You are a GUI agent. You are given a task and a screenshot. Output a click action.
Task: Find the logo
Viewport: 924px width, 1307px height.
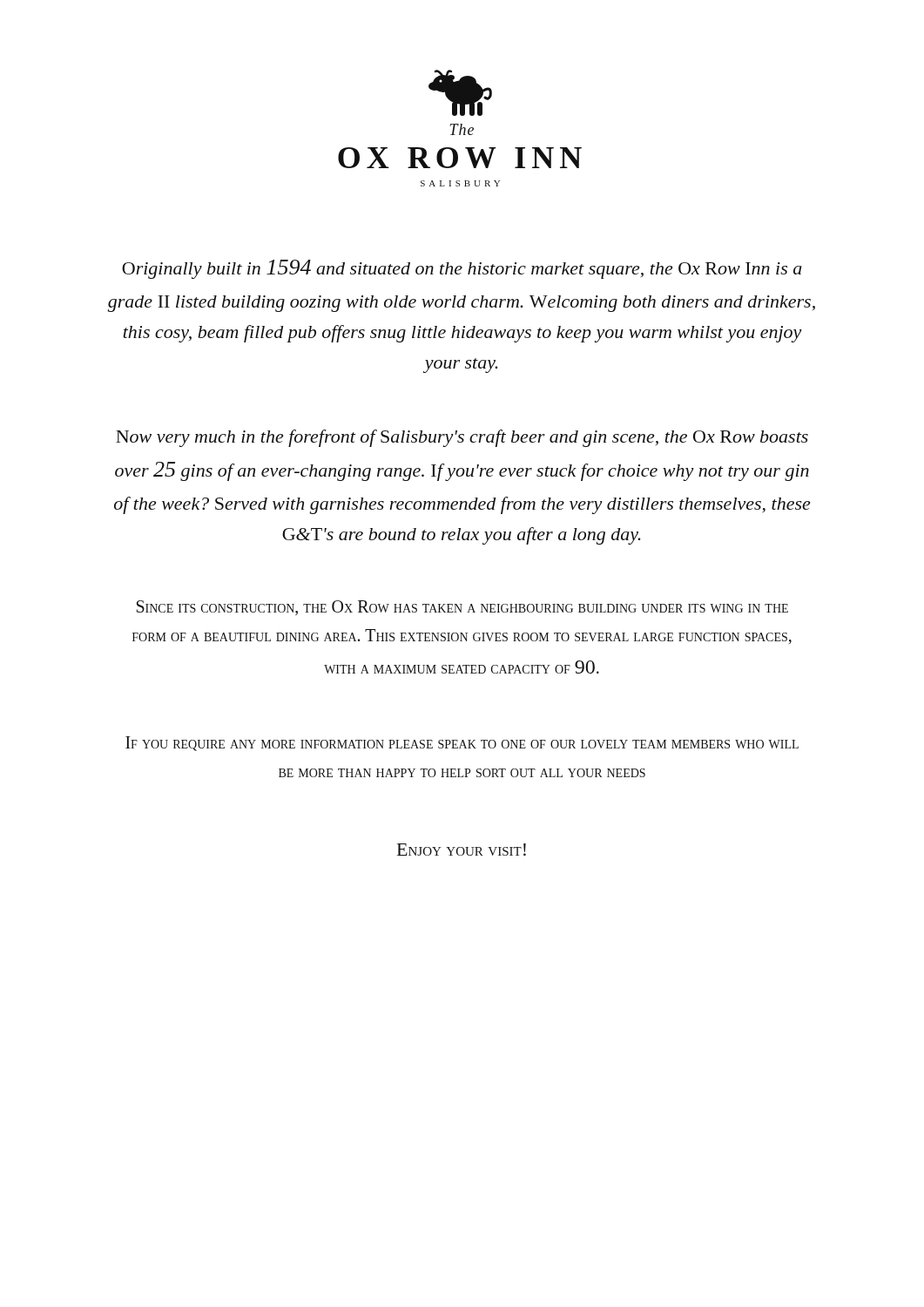[x=462, y=120]
